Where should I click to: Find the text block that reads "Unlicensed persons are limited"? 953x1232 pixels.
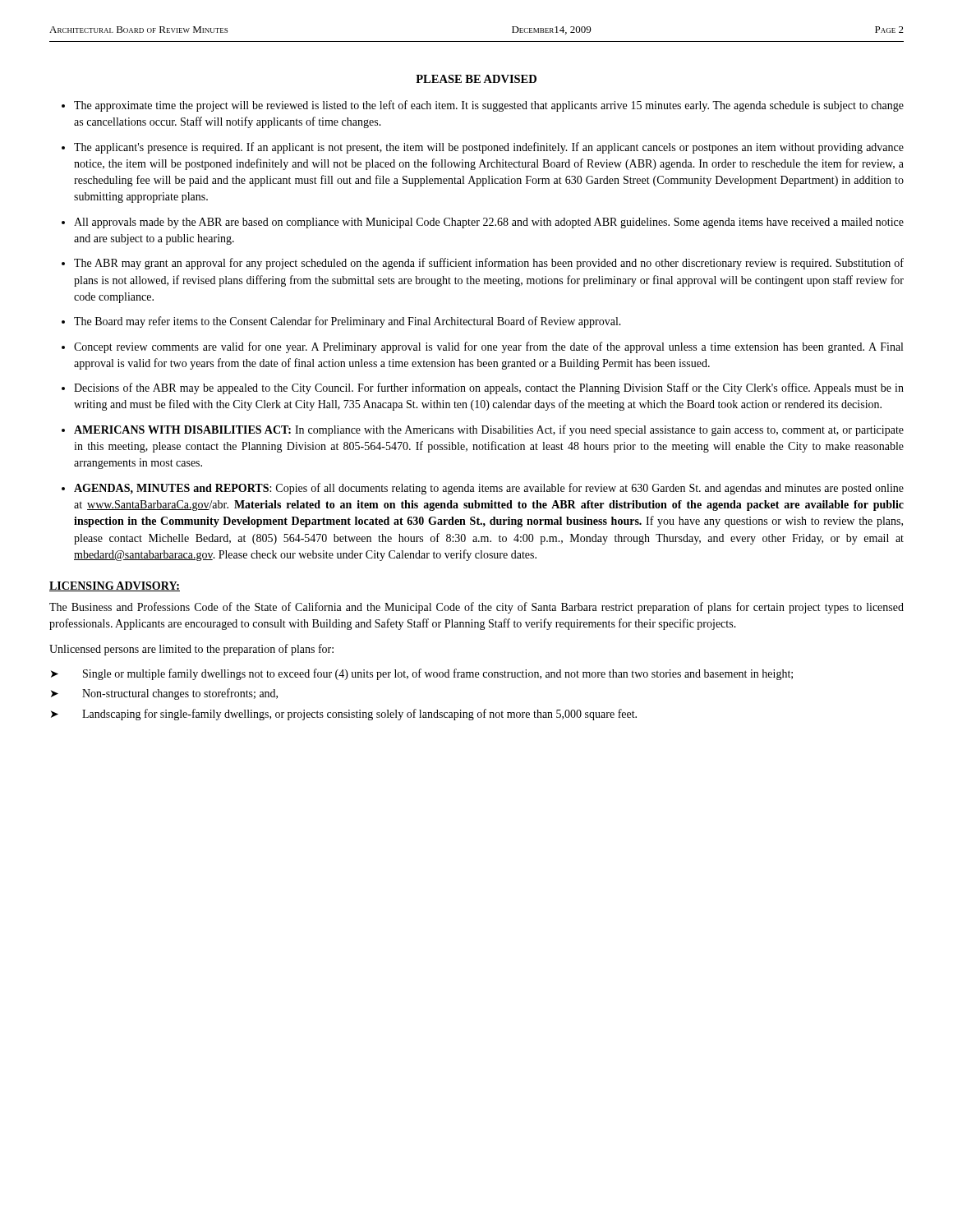[x=192, y=649]
